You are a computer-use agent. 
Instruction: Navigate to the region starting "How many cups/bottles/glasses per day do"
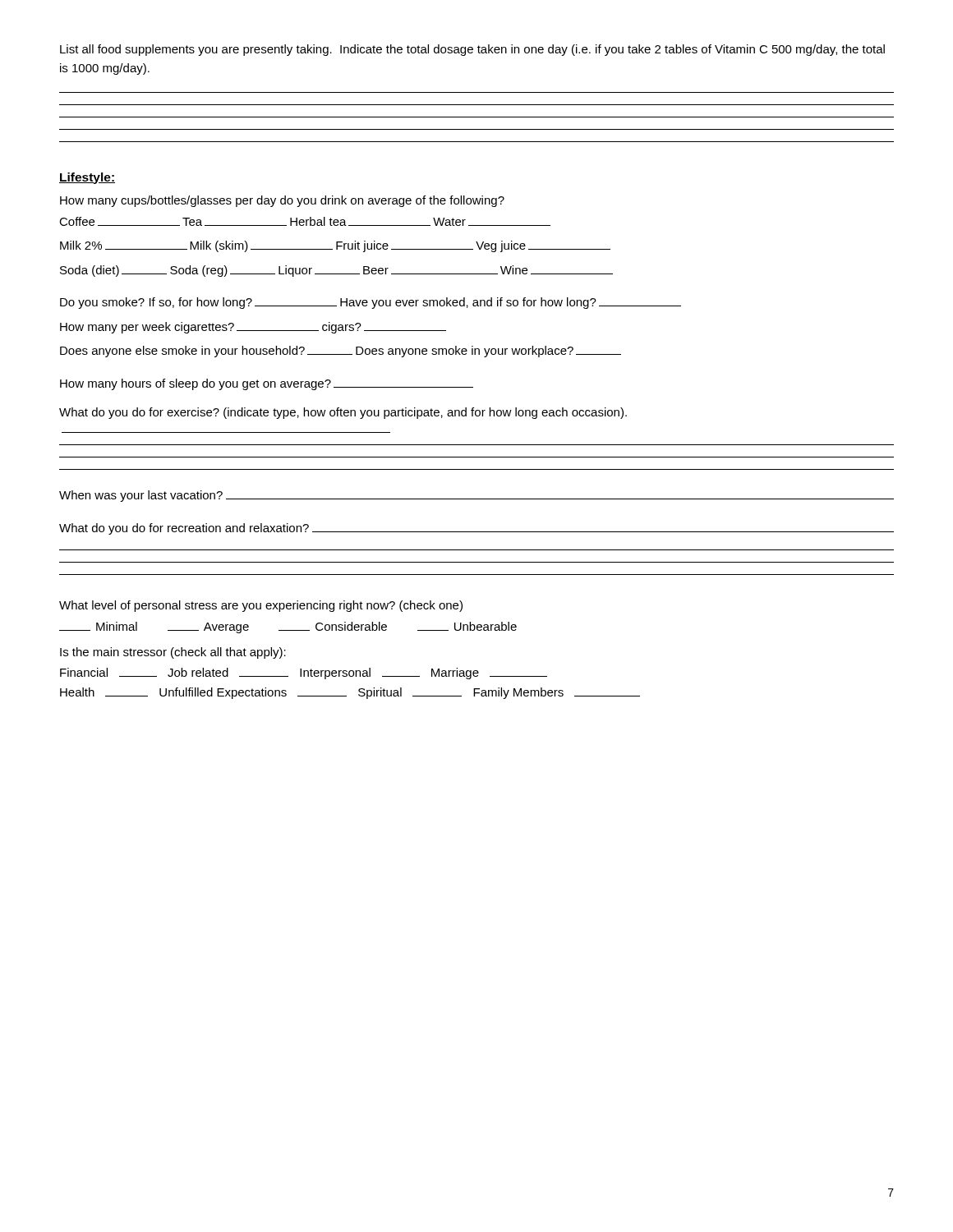tap(282, 200)
